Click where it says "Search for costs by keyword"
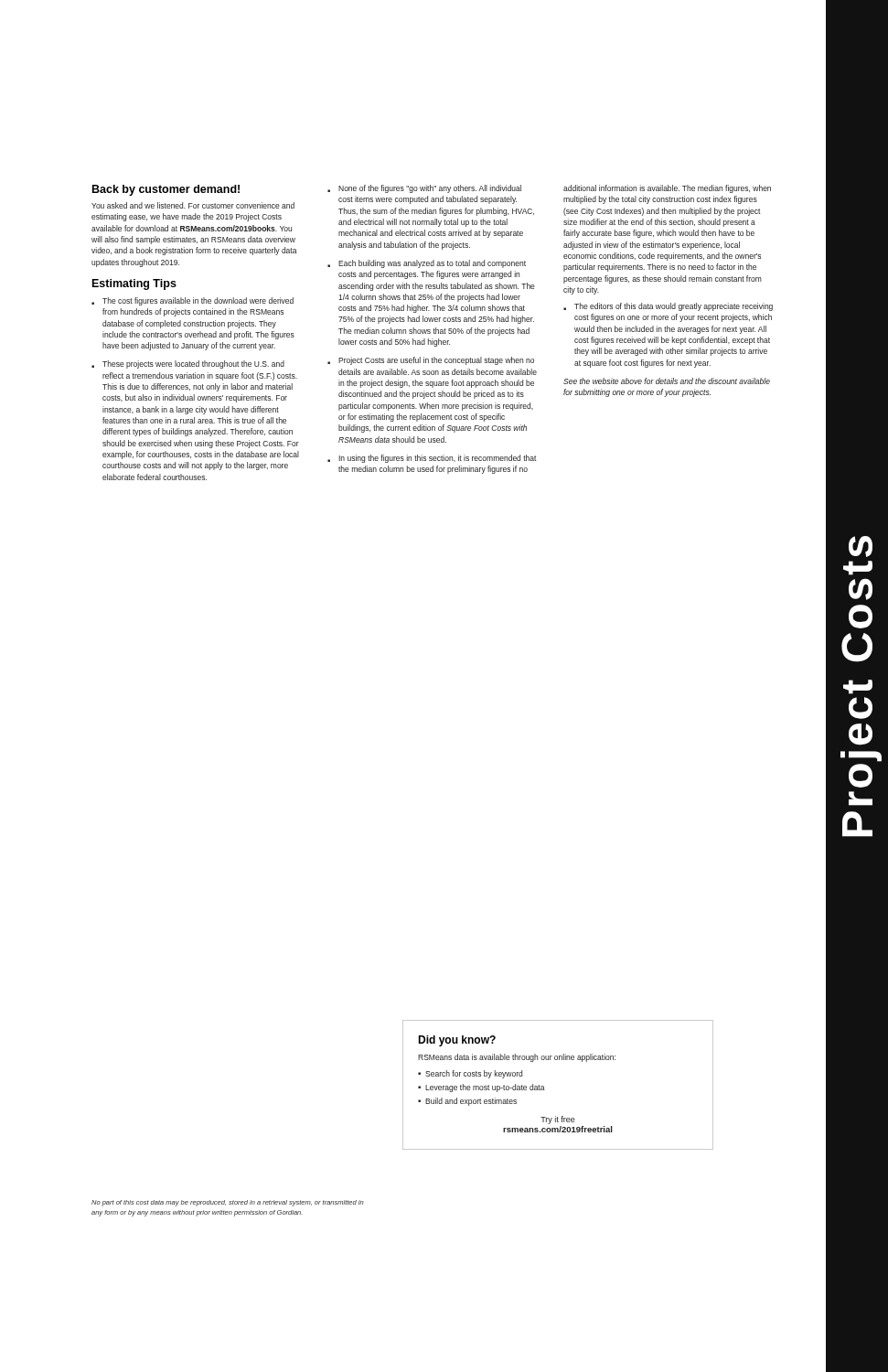Viewport: 888px width, 1372px height. [474, 1074]
